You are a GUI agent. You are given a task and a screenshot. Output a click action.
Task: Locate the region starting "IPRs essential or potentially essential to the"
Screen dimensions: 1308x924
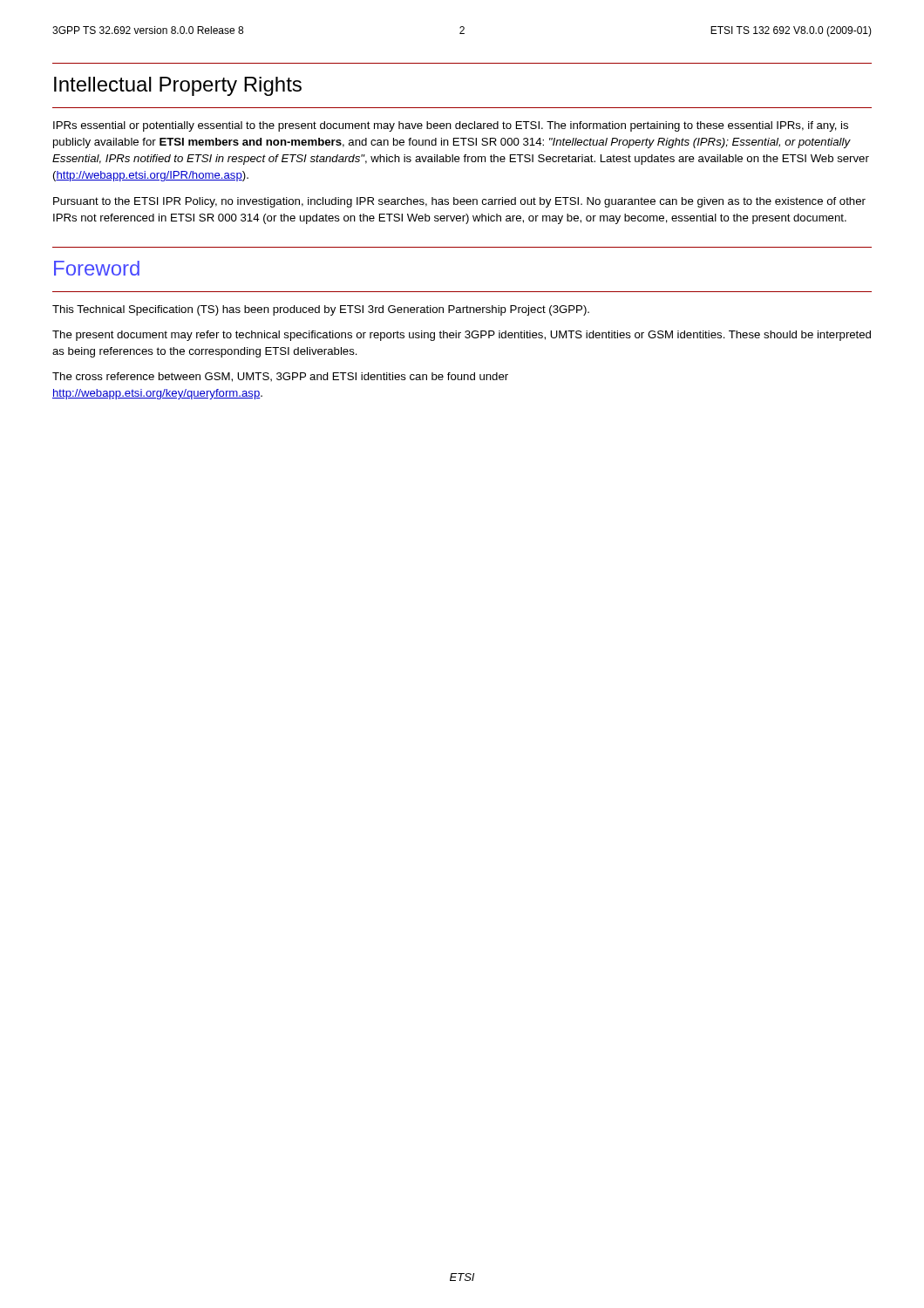tap(461, 150)
